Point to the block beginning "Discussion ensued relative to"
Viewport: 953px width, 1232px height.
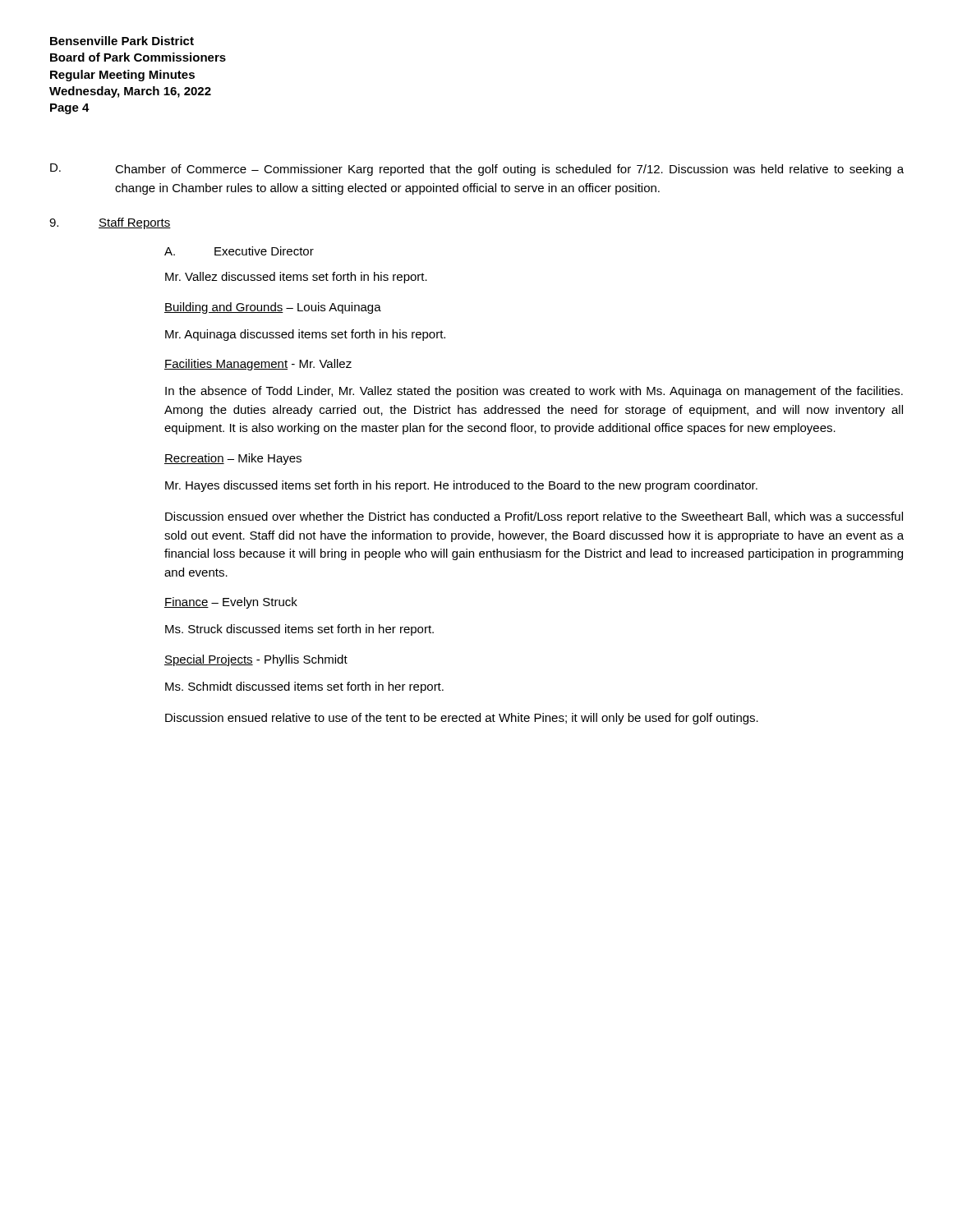(x=462, y=717)
